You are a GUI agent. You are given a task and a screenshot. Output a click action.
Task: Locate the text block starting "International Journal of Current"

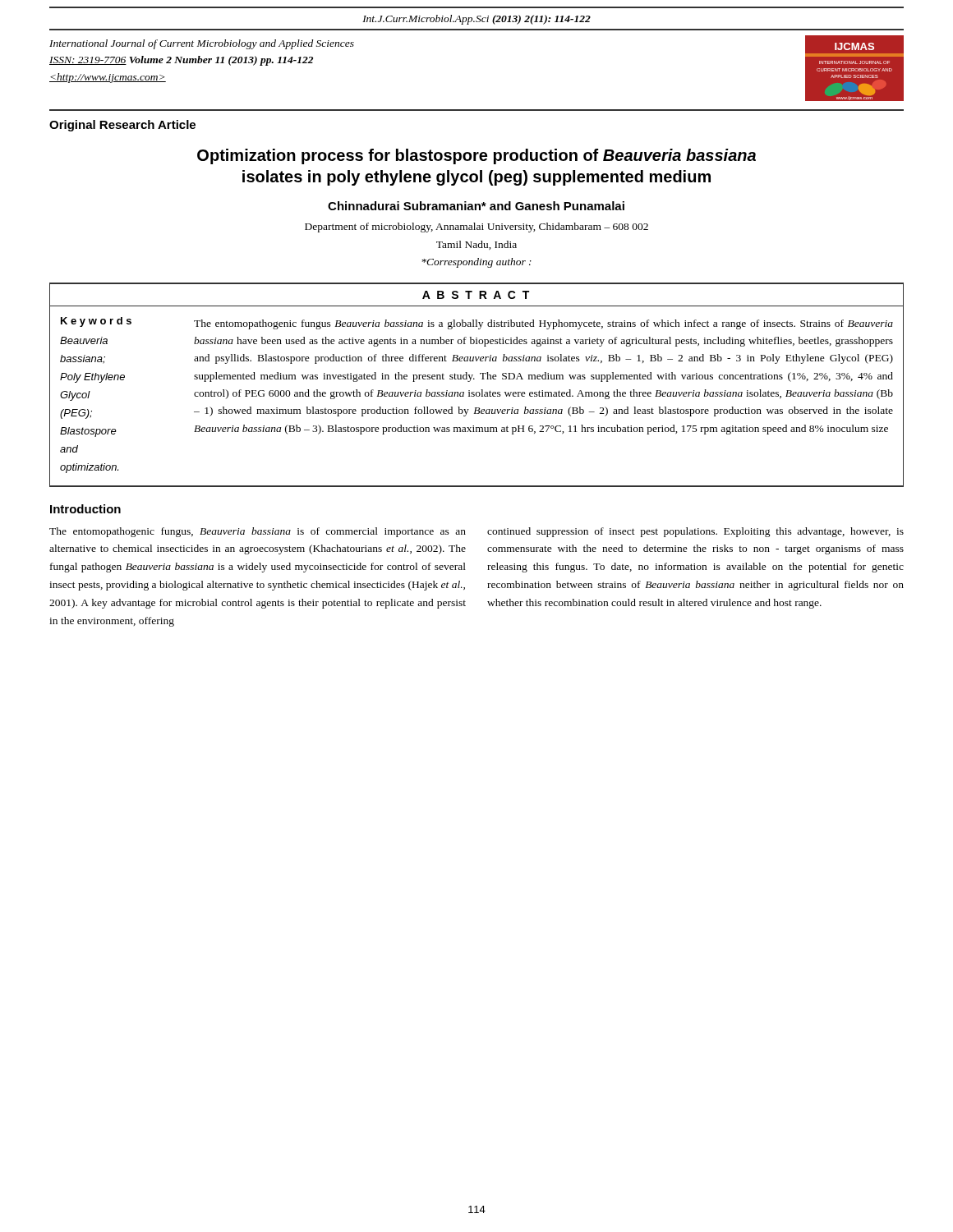click(x=202, y=60)
